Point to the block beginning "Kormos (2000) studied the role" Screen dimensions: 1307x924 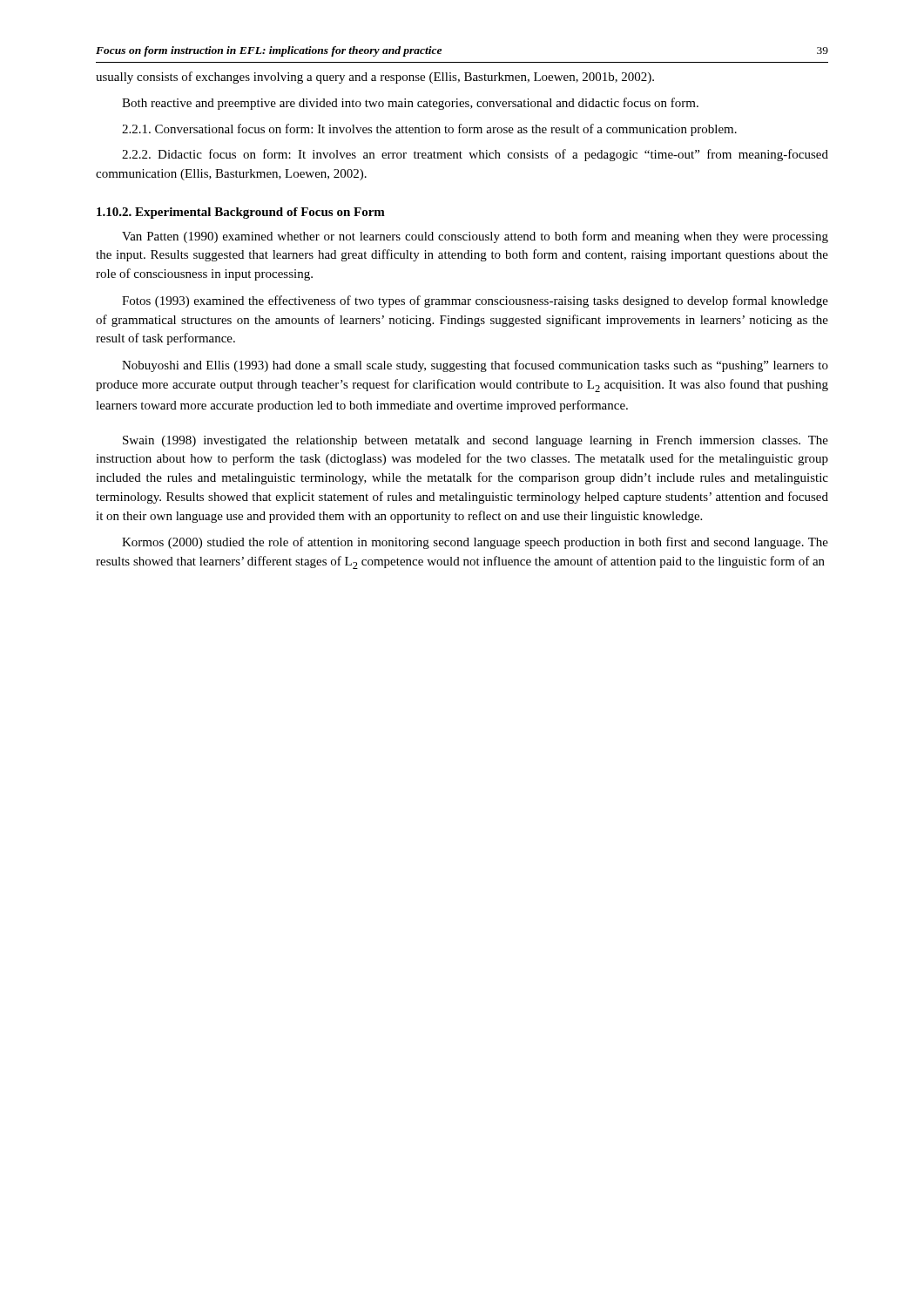click(x=462, y=554)
